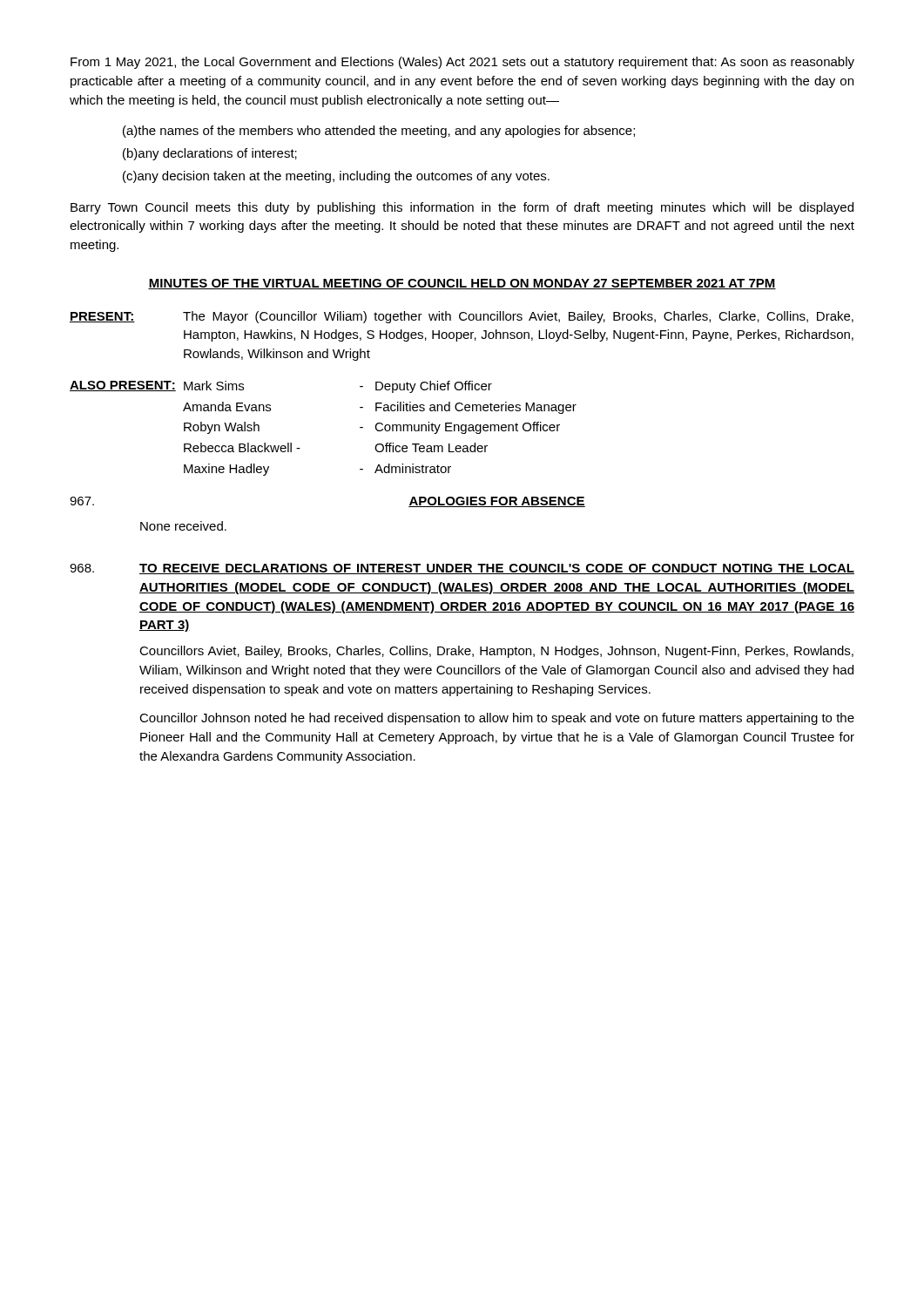Click on the block starting "(b)any declarations of interest;"
The height and width of the screenshot is (1307, 924).
210,153
